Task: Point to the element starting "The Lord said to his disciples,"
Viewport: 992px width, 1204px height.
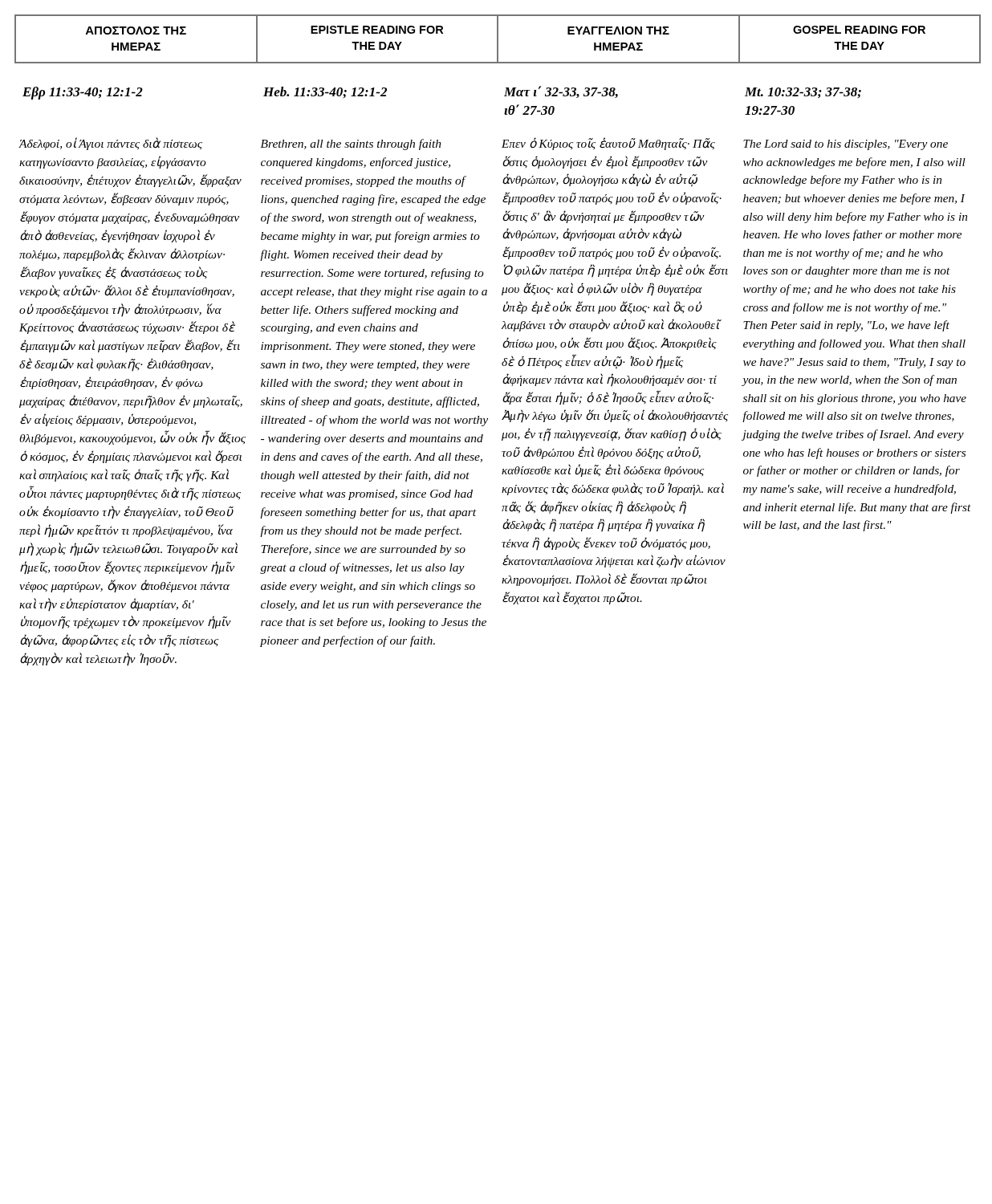Action: pyautogui.click(x=857, y=334)
